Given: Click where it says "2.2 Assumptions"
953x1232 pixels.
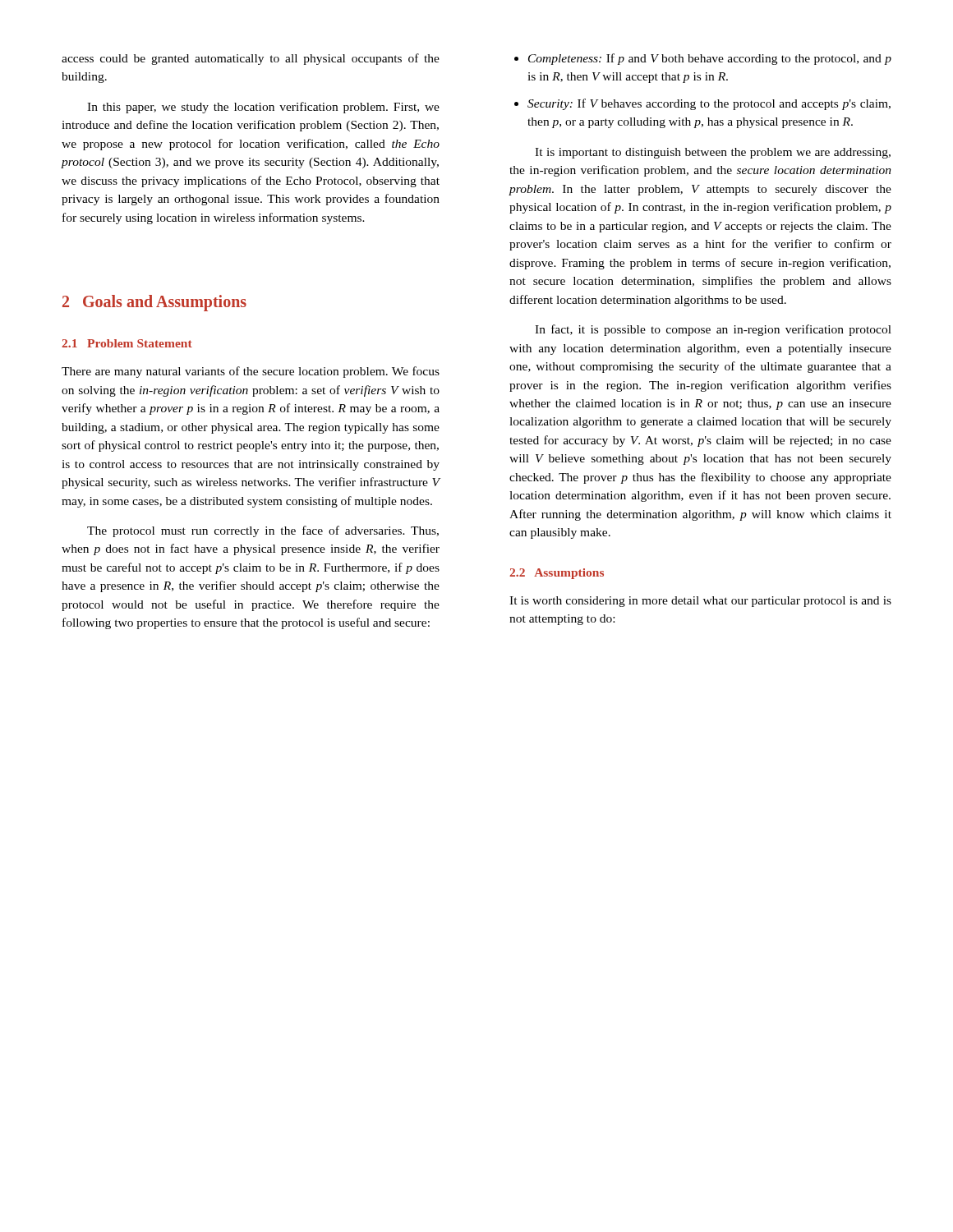Looking at the screenshot, I should tap(557, 572).
